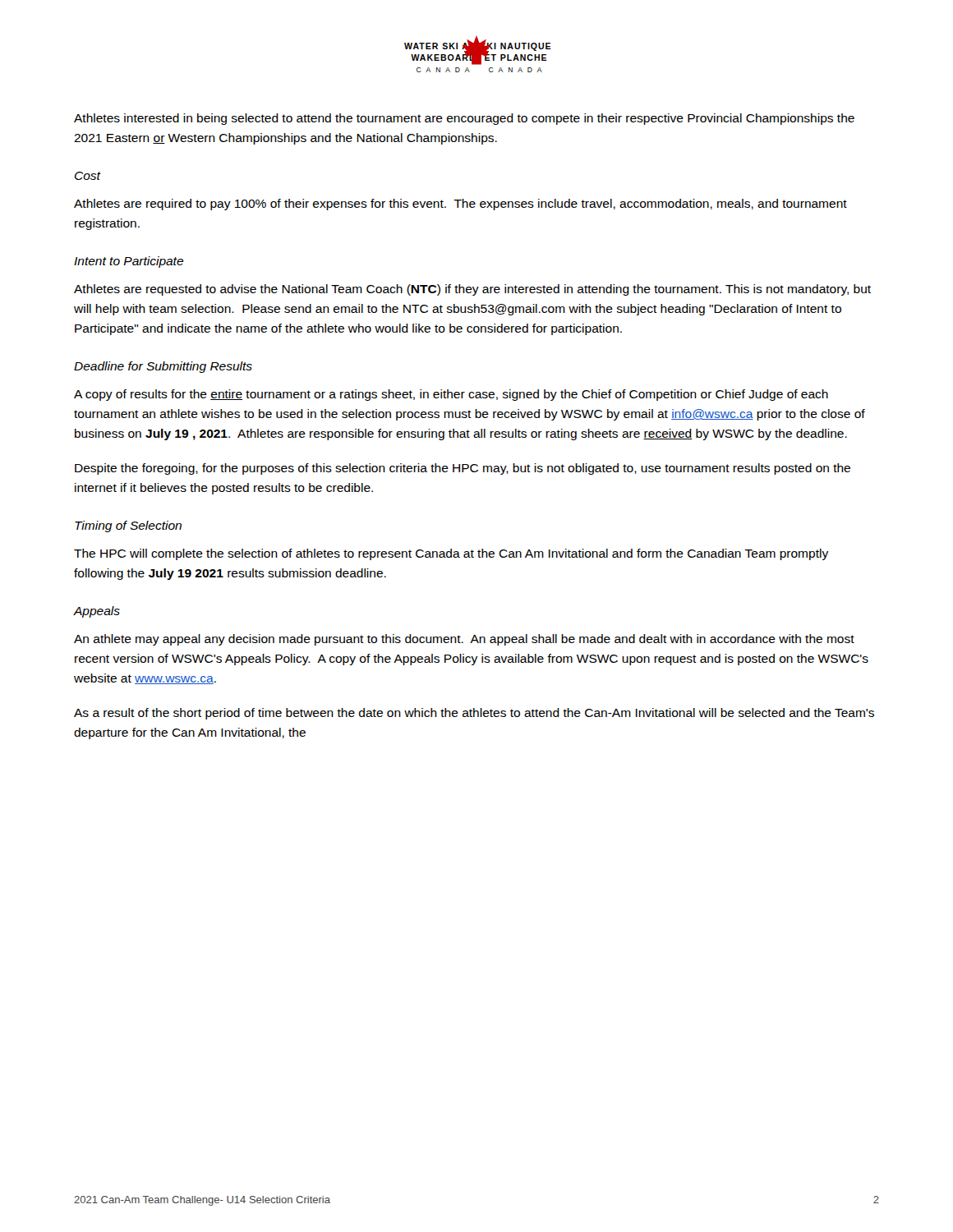Select the region starting "Athletes are requested to advise the National Team"
Image resolution: width=953 pixels, height=1232 pixels.
[x=472, y=308]
